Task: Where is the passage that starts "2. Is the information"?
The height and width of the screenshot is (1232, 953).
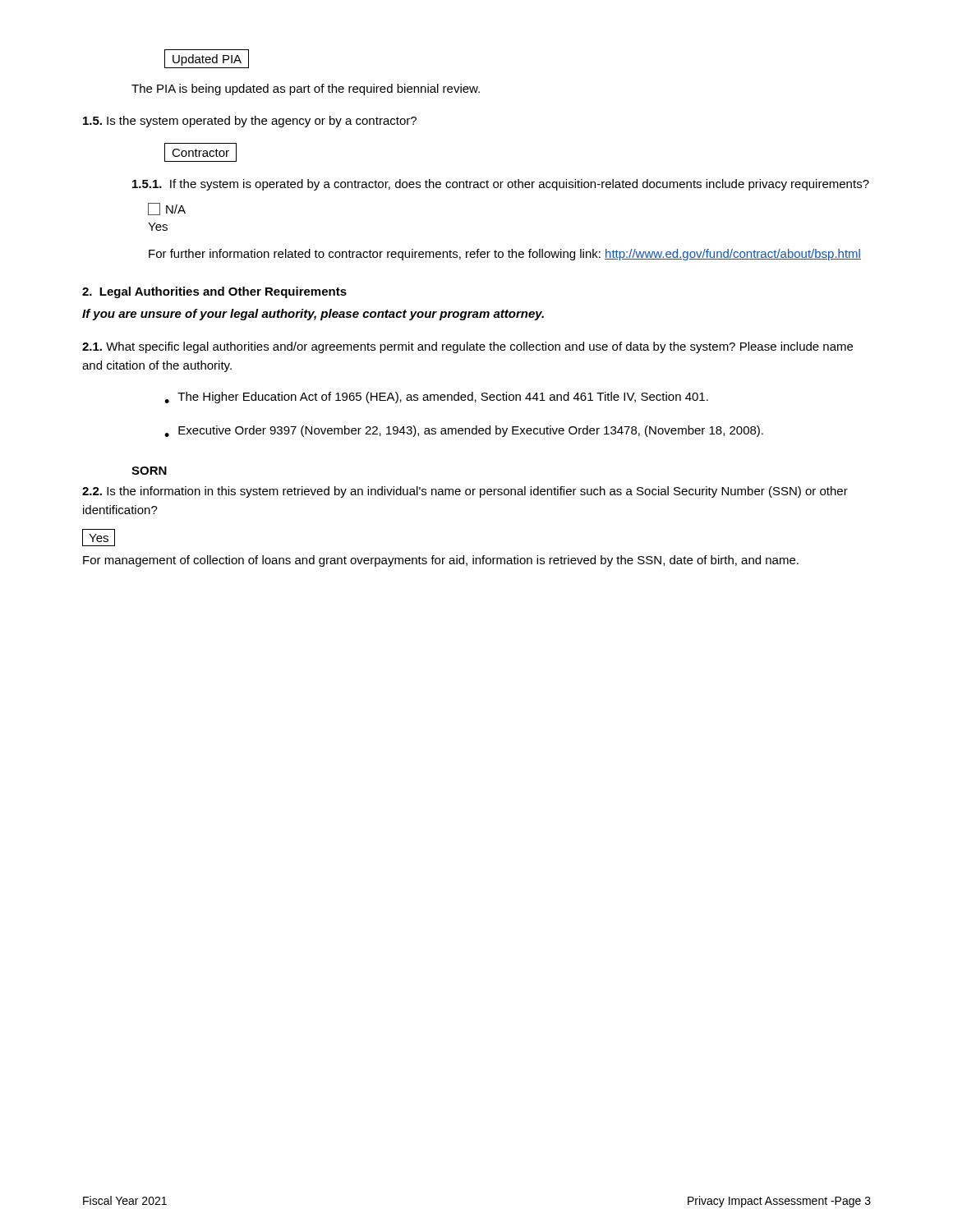Action: coord(465,500)
